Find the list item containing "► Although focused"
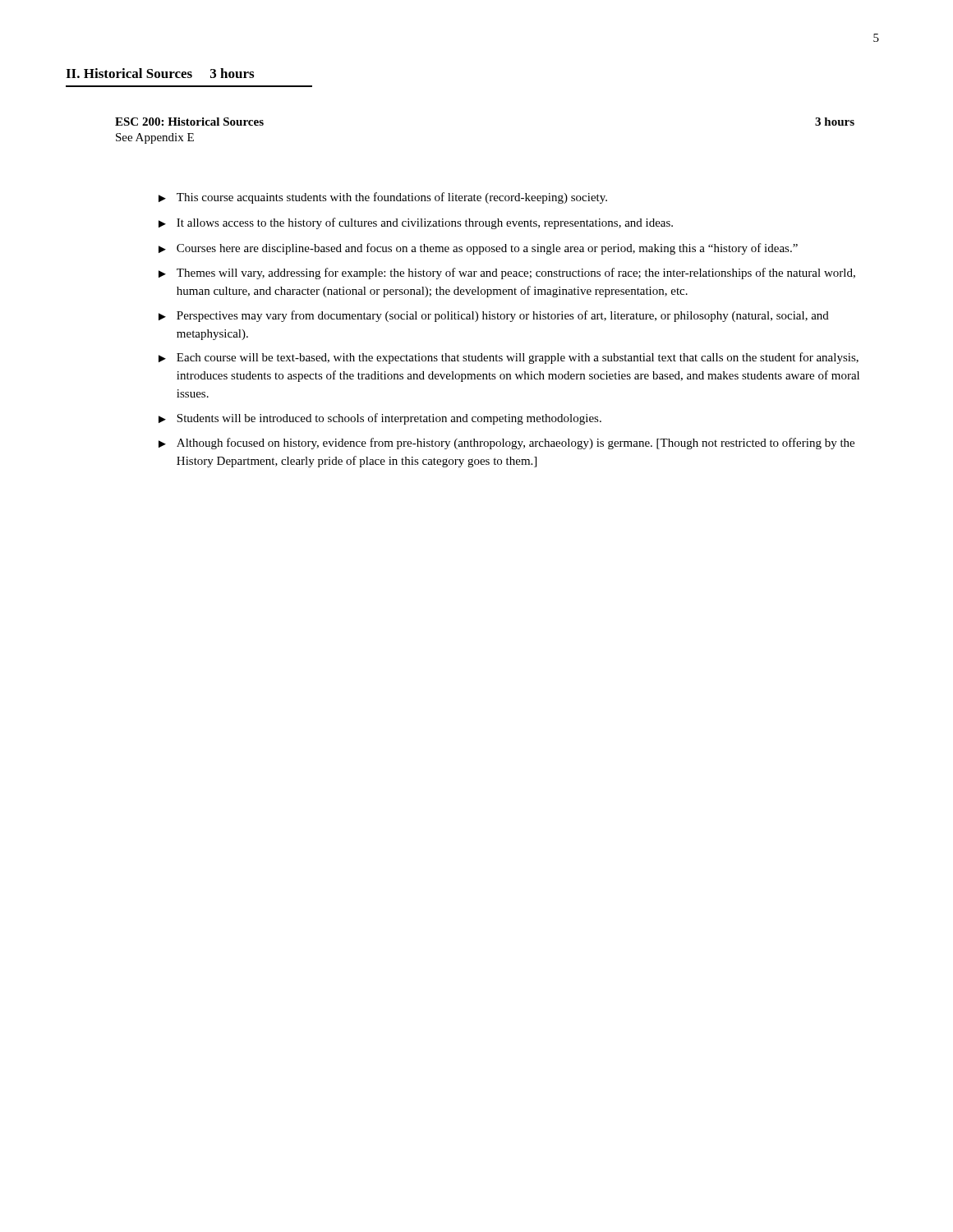 [513, 453]
